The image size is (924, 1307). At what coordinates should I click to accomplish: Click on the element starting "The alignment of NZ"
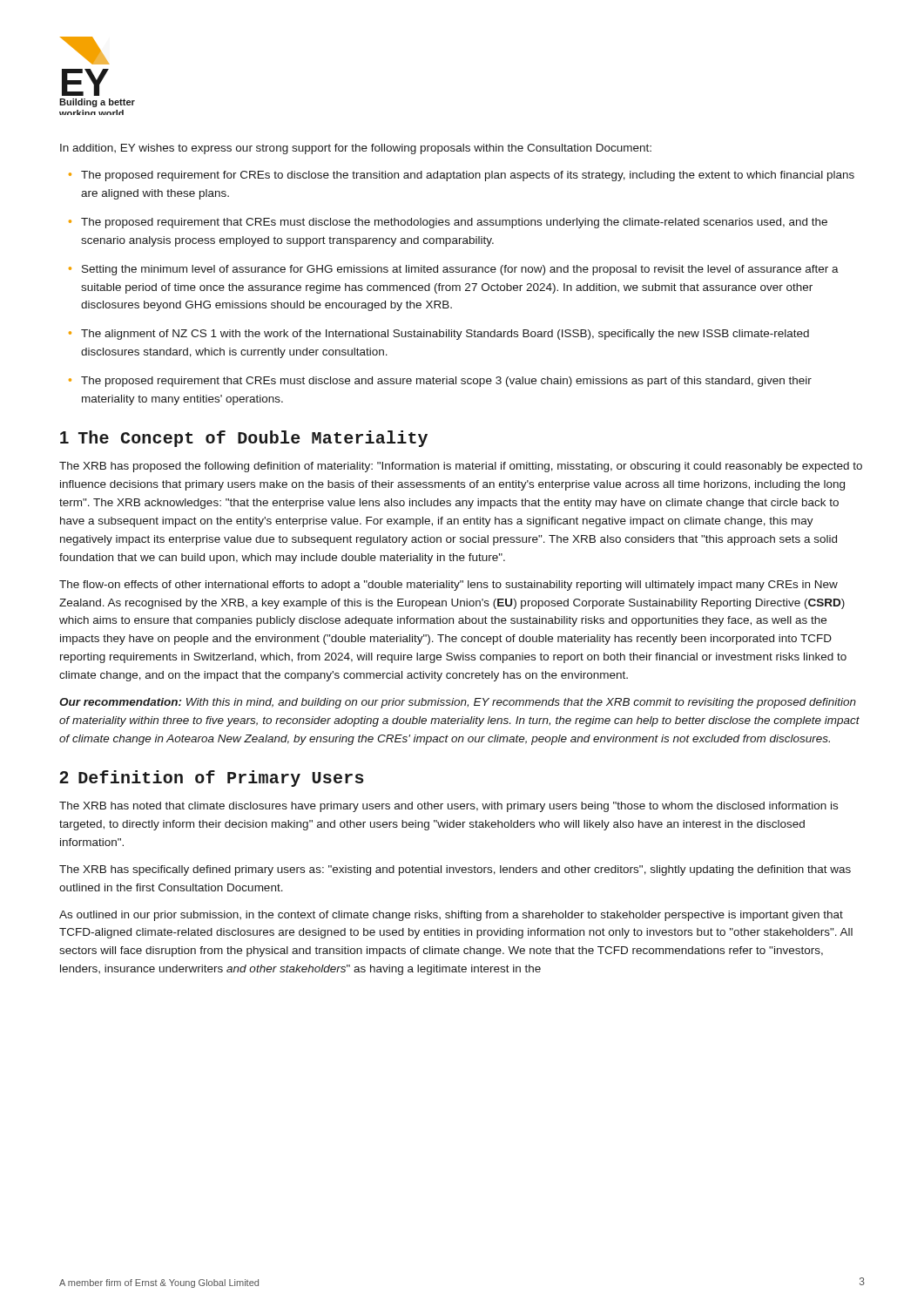462,344
